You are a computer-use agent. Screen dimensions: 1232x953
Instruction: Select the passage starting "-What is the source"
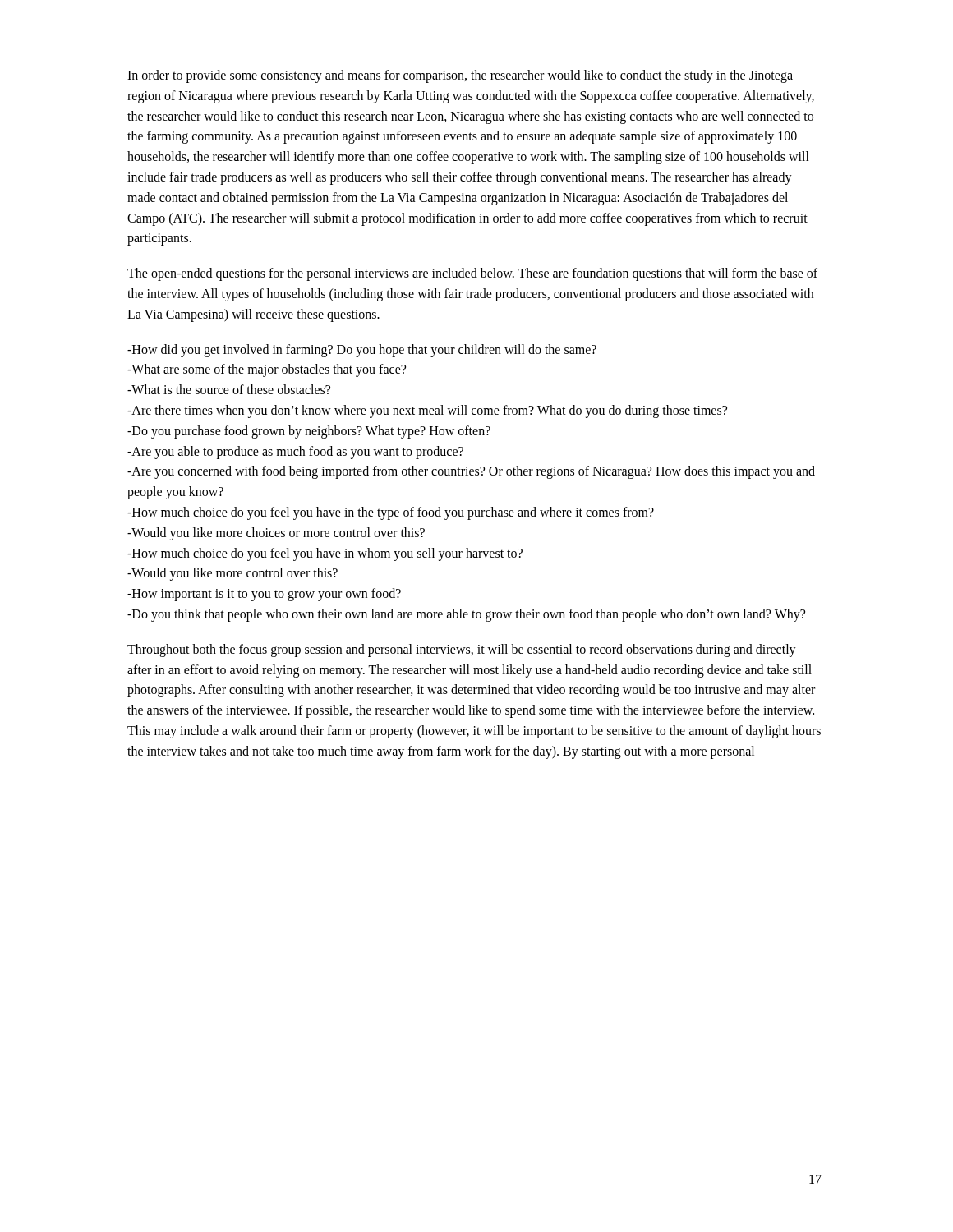[x=229, y=390]
